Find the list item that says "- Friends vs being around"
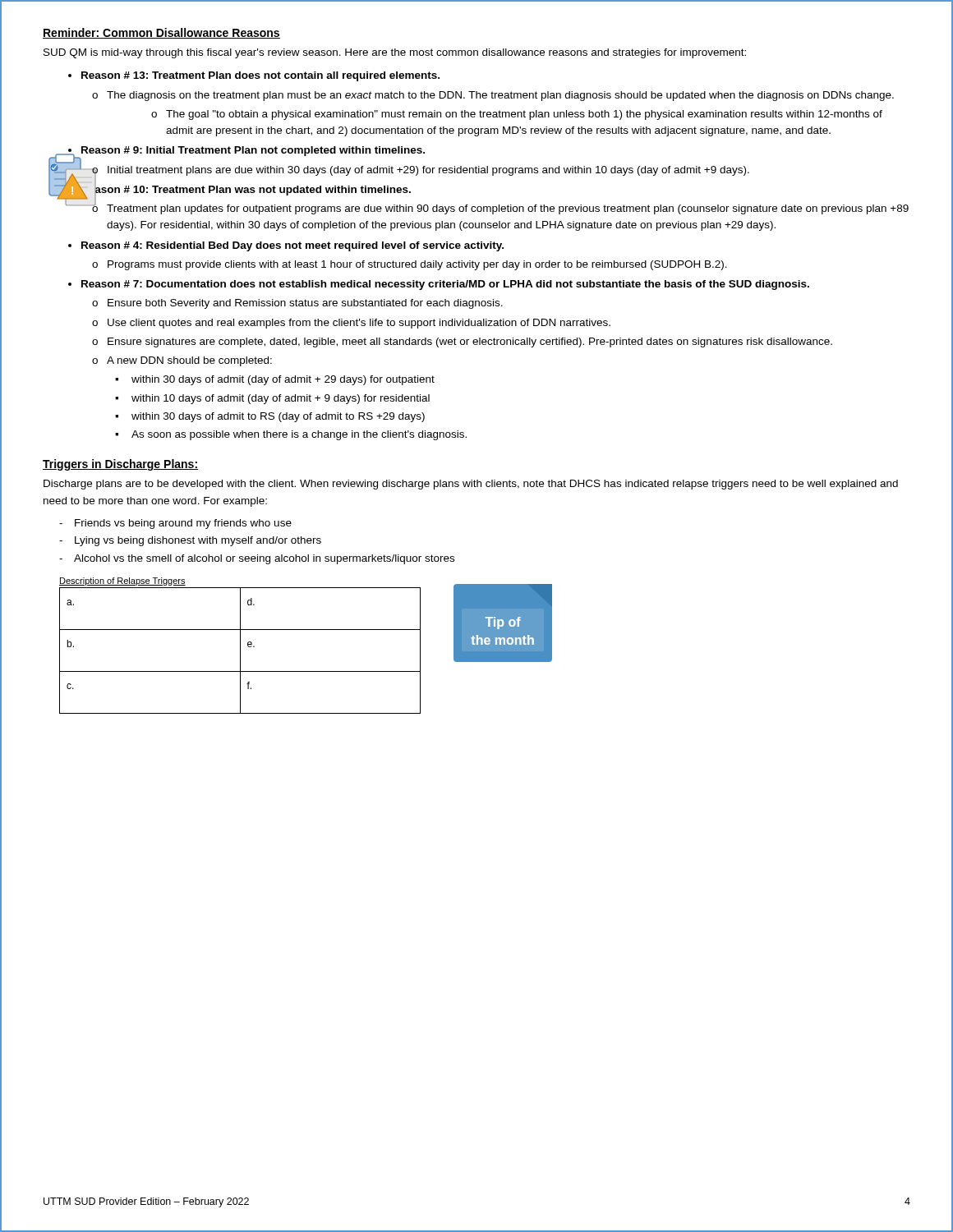Viewport: 953px width, 1232px height. click(175, 523)
